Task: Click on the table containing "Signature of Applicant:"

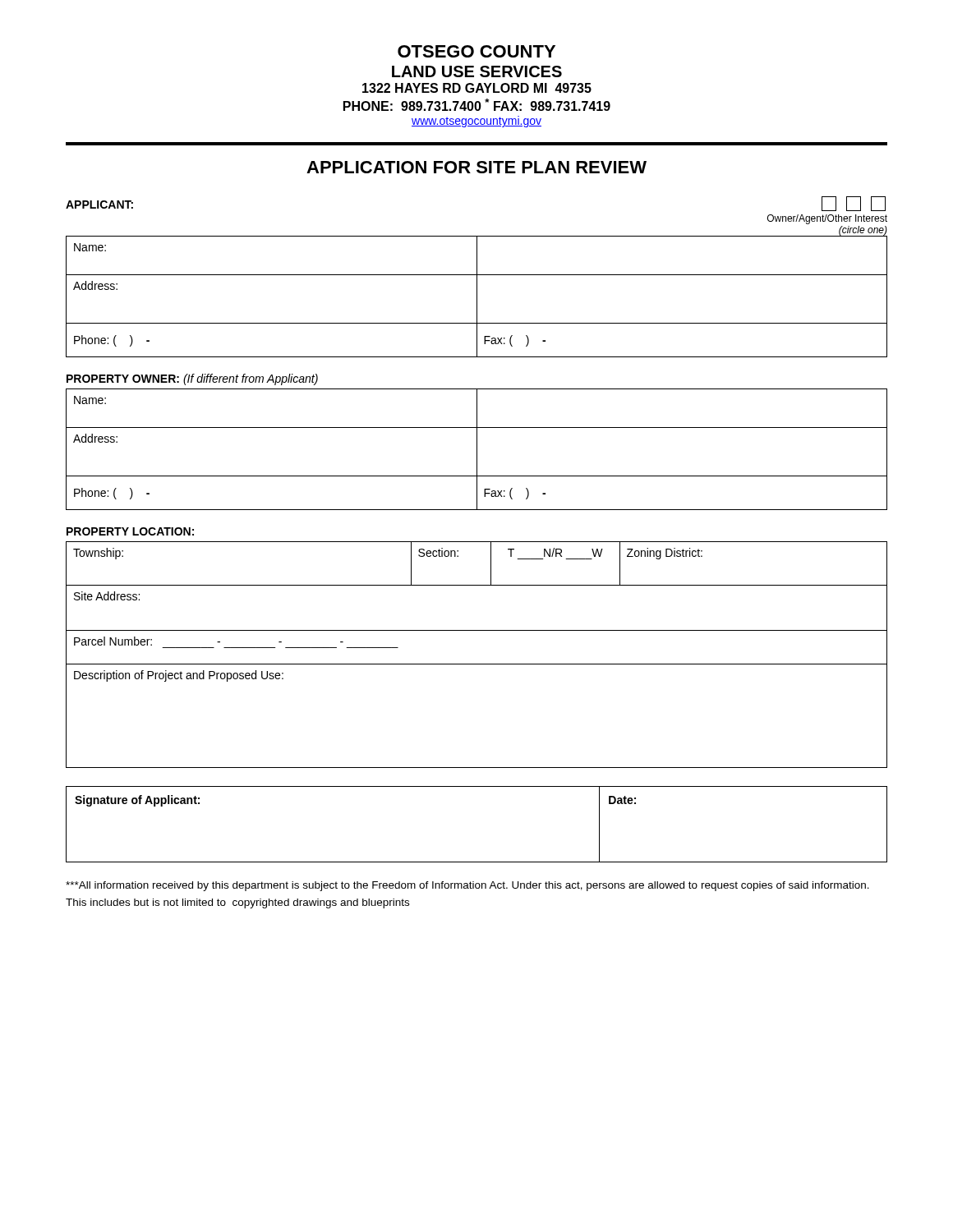Action: click(476, 824)
